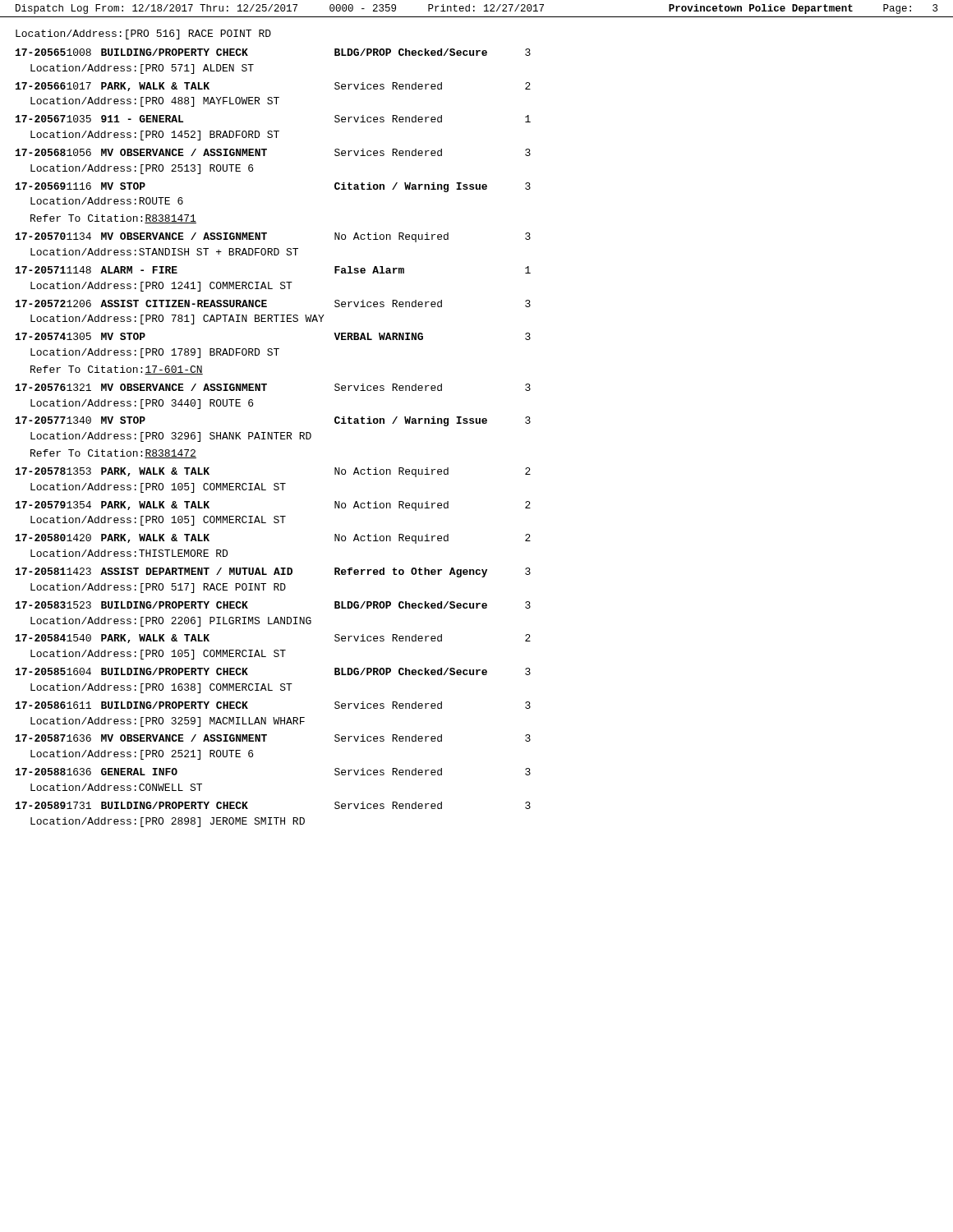Select the text block with the text "17-20584 1540 PARK, WALK"
Viewport: 953px width, 1232px height.
point(273,647)
